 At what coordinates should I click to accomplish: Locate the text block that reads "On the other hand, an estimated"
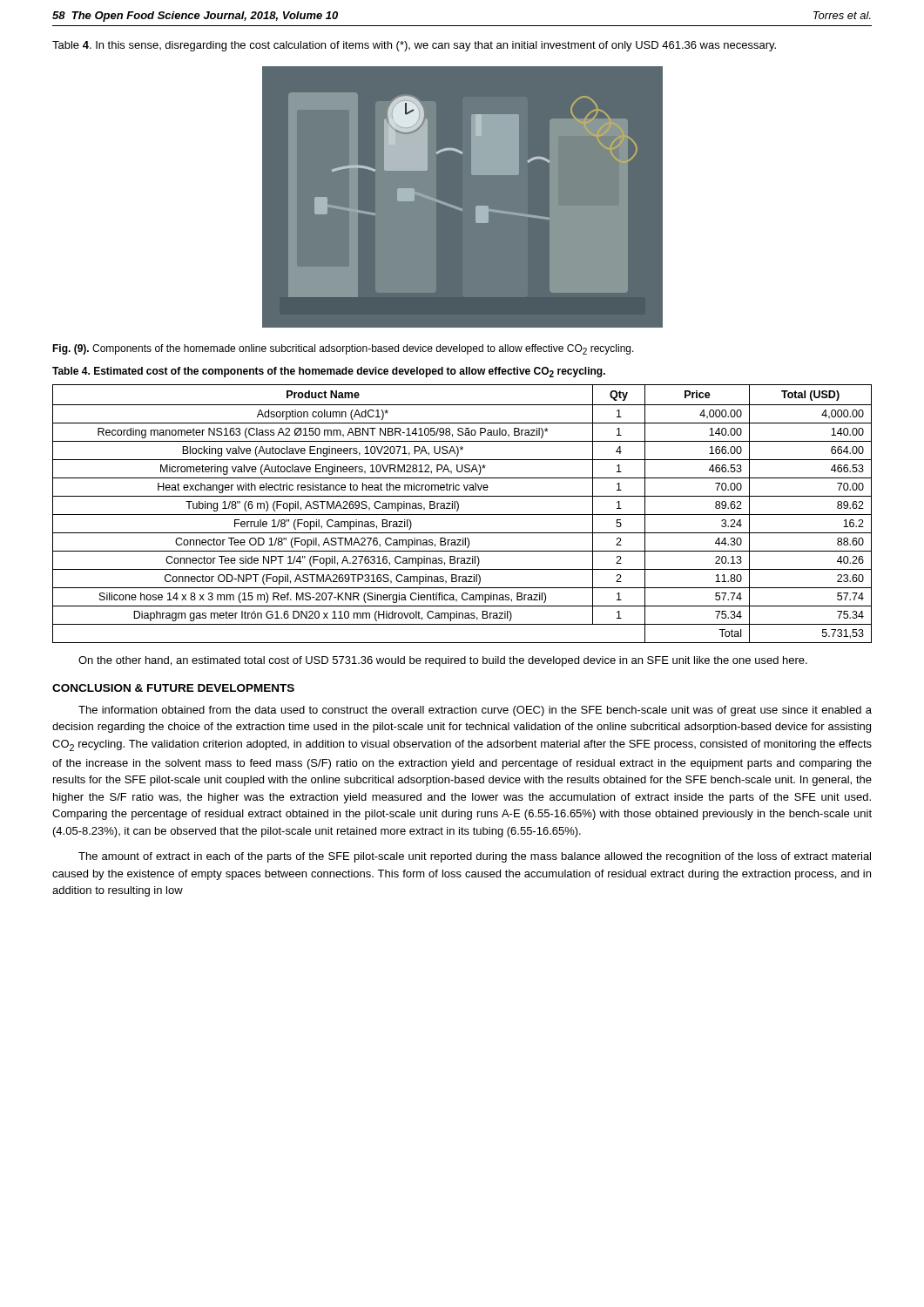[443, 660]
